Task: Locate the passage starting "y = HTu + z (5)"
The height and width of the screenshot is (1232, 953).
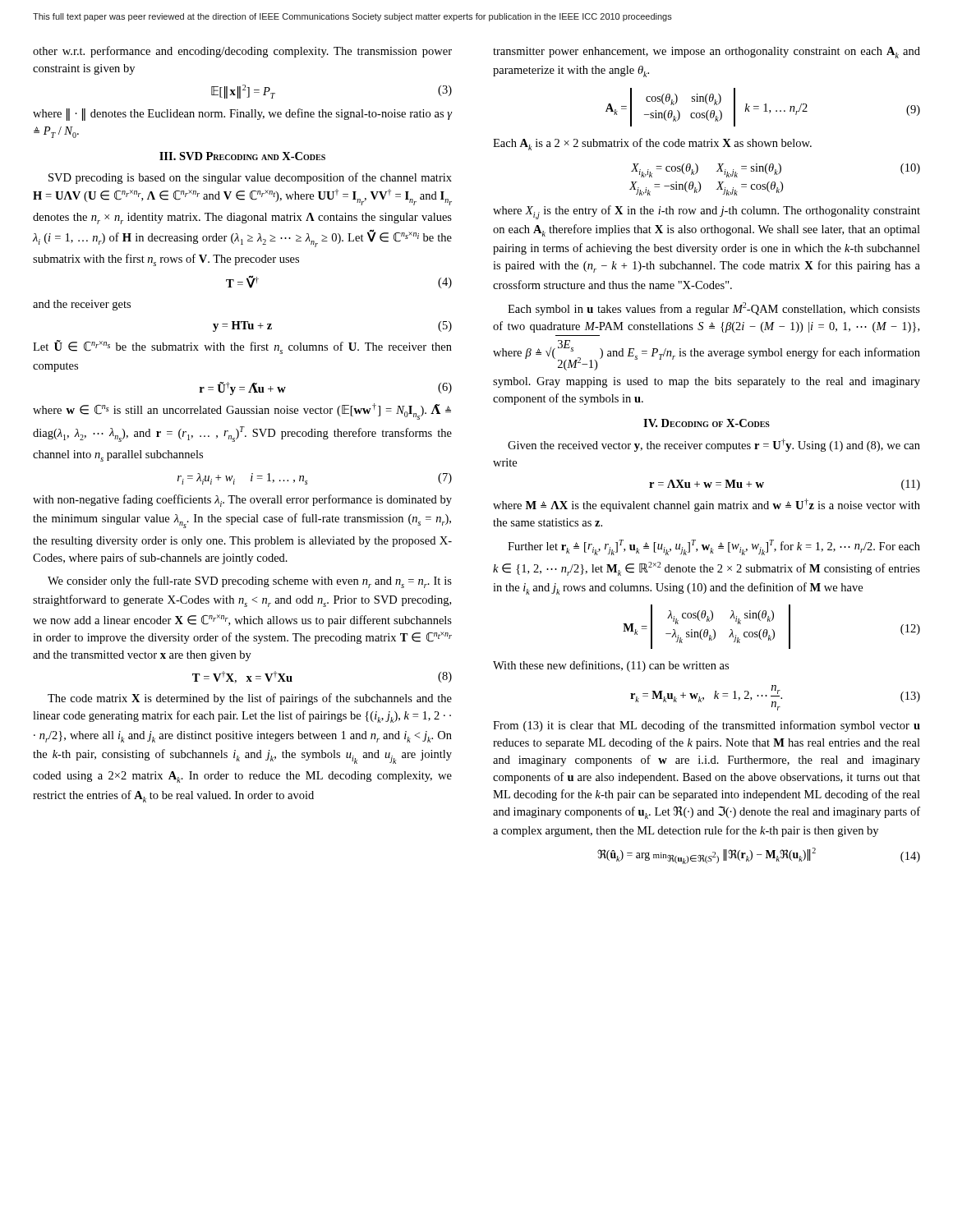Action: click(244, 326)
